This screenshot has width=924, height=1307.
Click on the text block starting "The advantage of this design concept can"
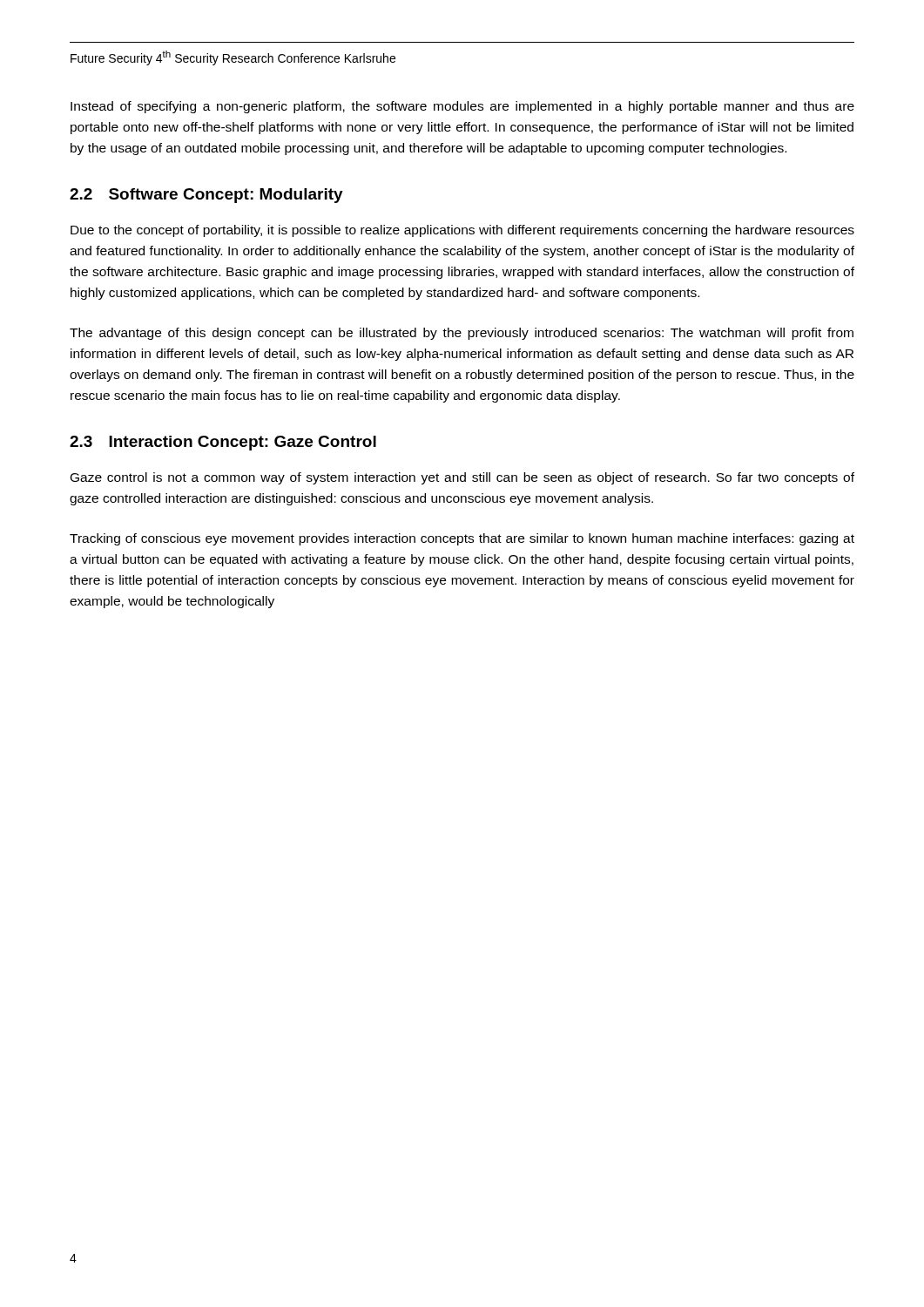point(462,364)
